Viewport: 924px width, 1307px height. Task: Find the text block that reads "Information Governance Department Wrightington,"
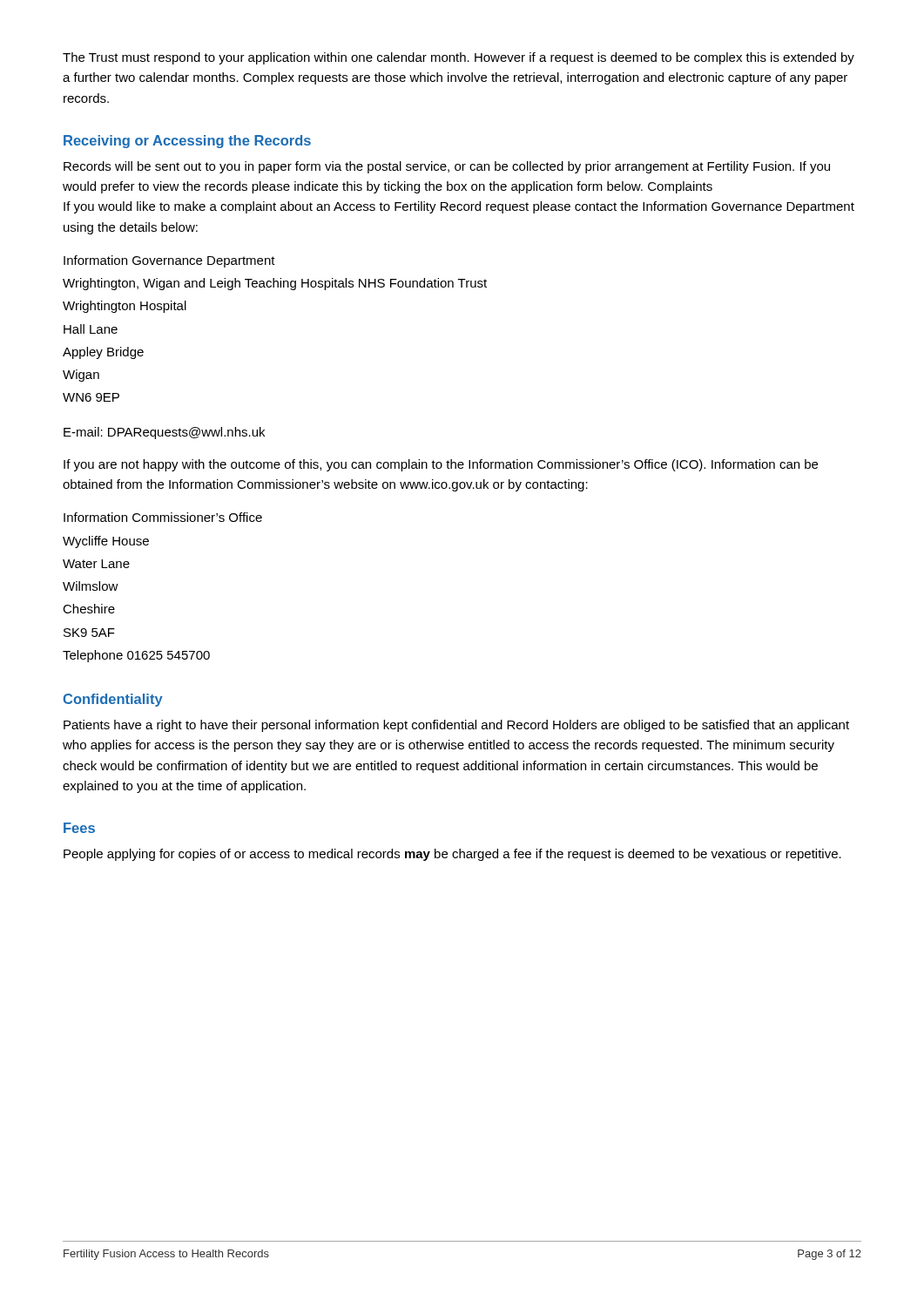[x=169, y=261]
